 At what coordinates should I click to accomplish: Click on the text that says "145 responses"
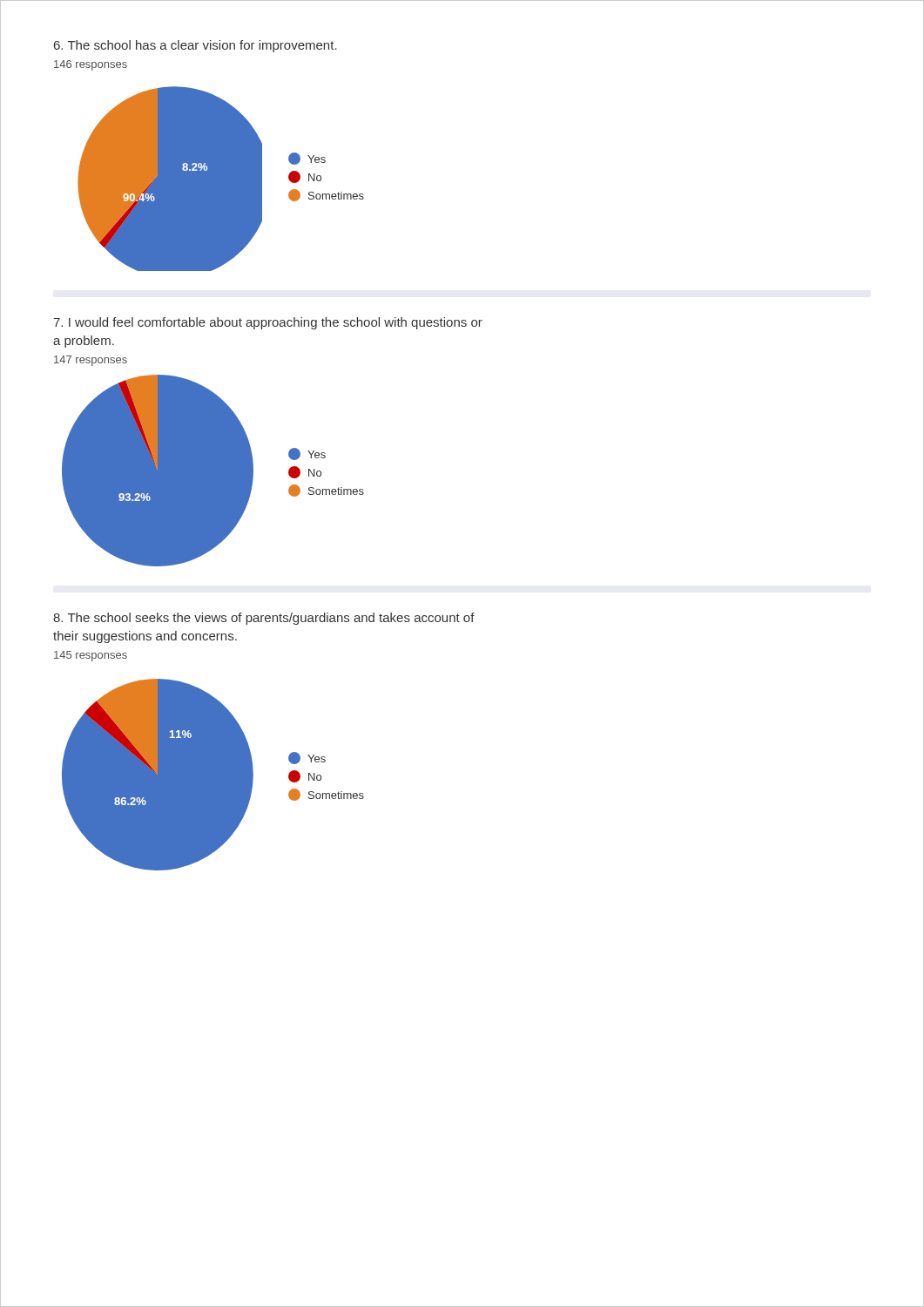(90, 655)
